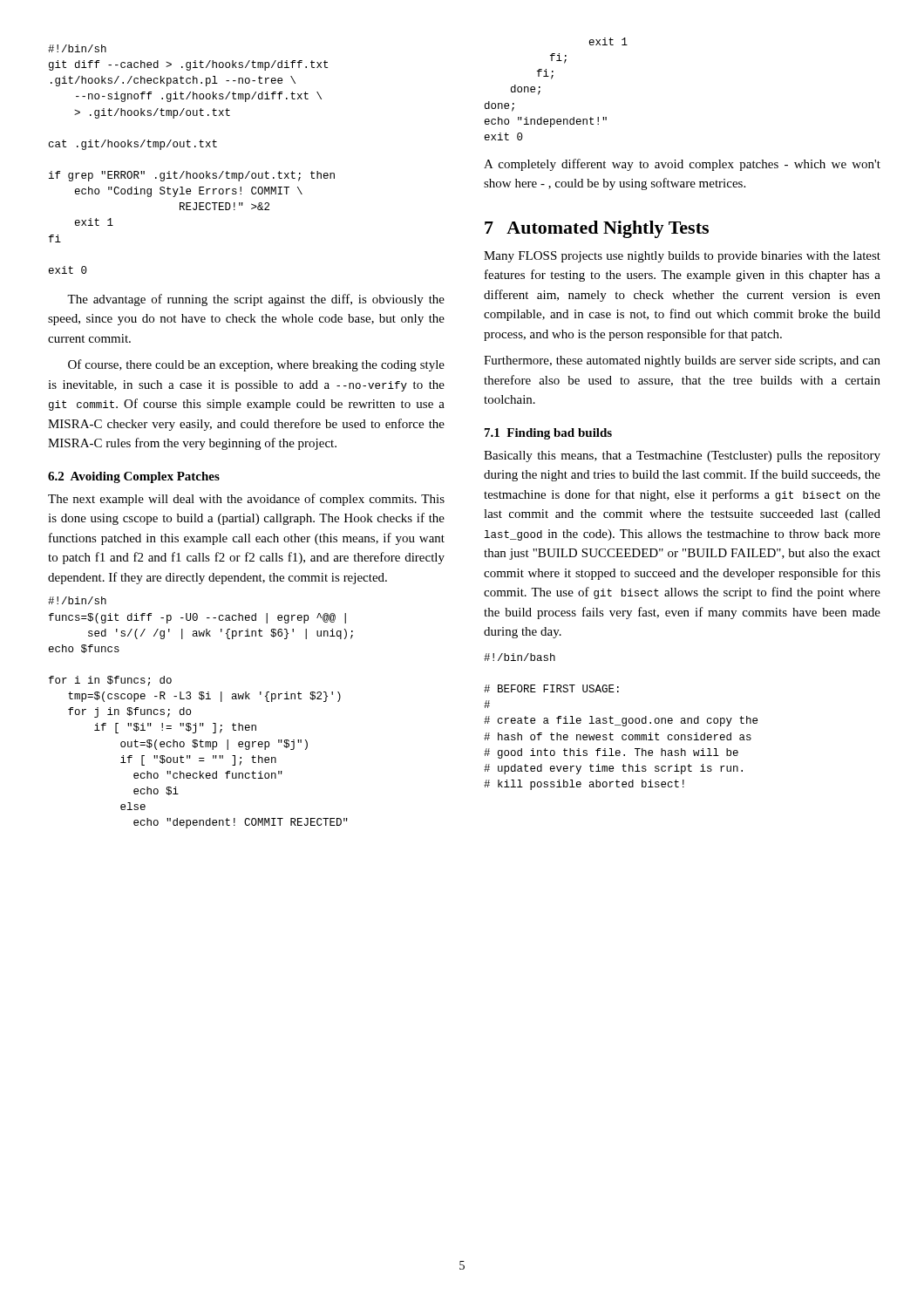Find the section header on this page that starts "6.2 Avoiding Complex"

(134, 476)
